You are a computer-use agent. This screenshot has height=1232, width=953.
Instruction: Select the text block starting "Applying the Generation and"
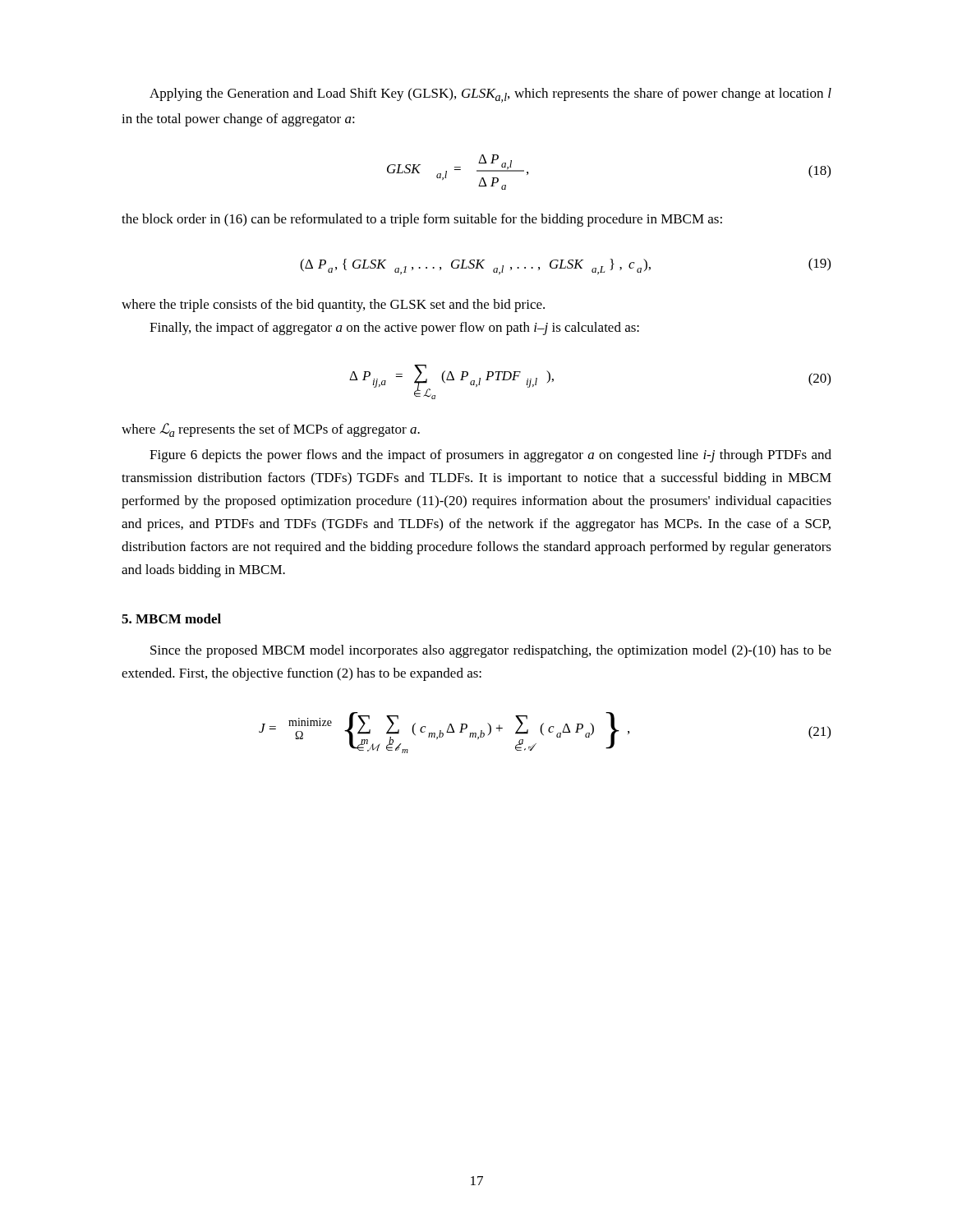[476, 106]
